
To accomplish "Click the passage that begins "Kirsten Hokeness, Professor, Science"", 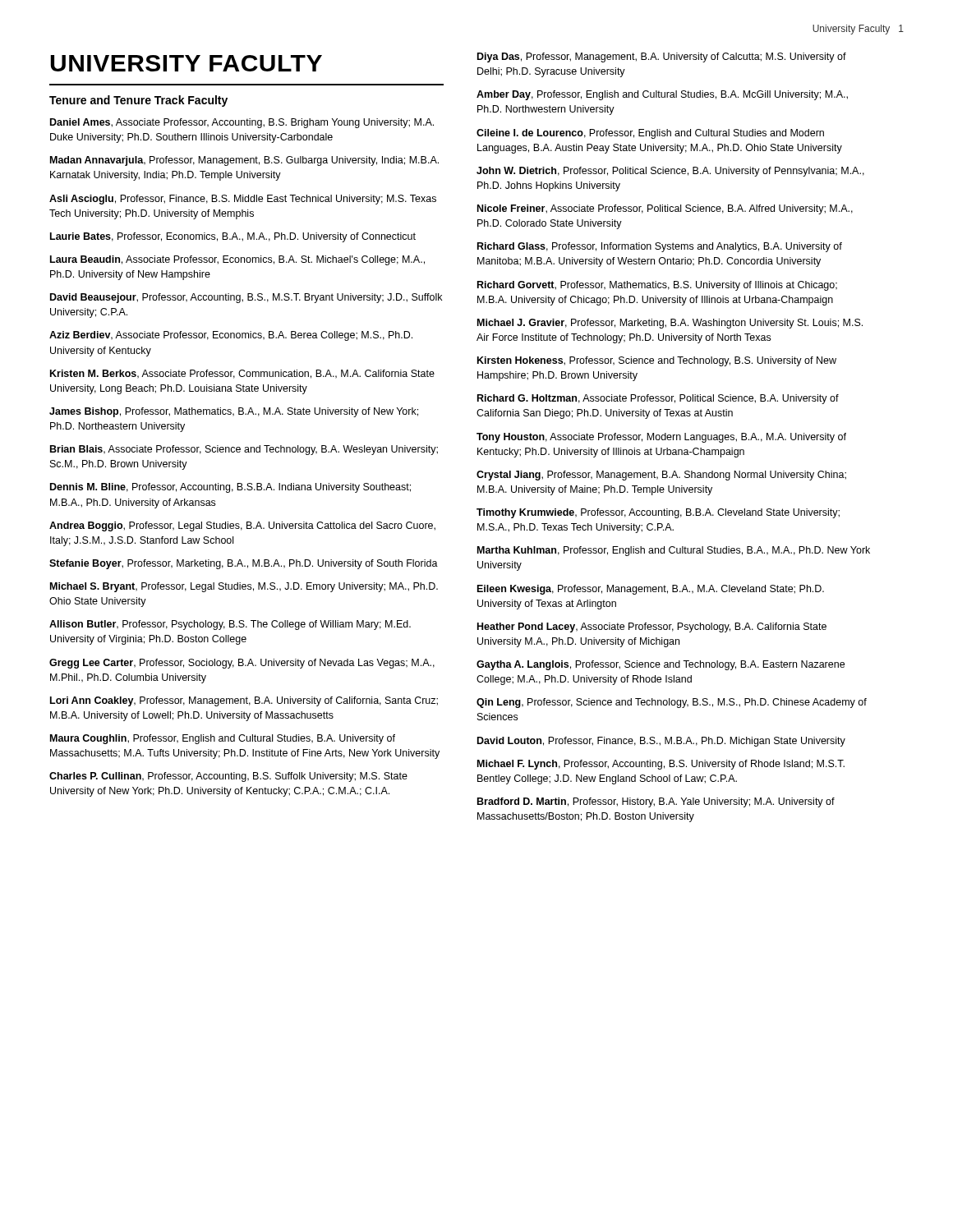I will tap(656, 368).
